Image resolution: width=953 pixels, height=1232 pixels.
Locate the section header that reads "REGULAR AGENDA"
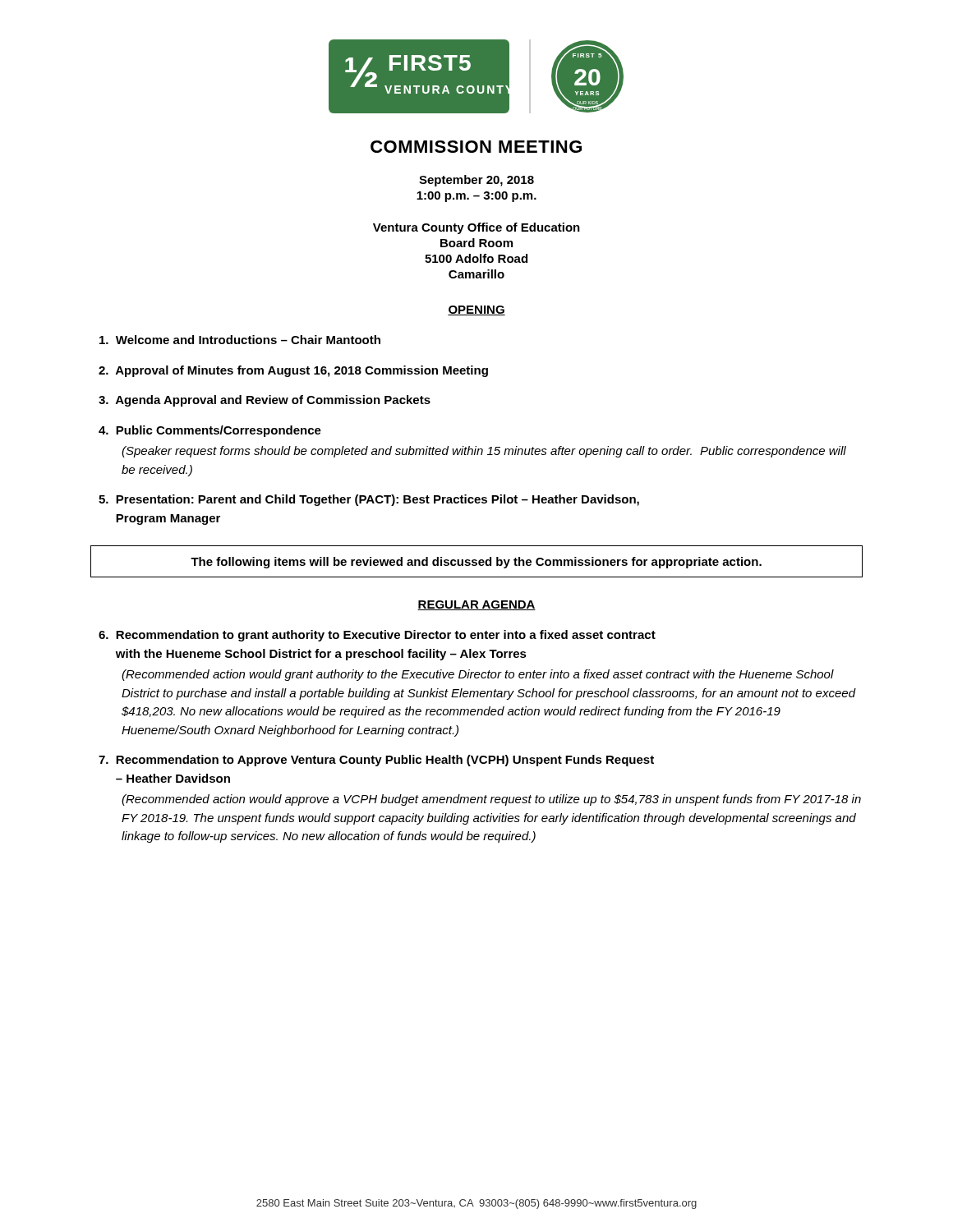coord(476,604)
